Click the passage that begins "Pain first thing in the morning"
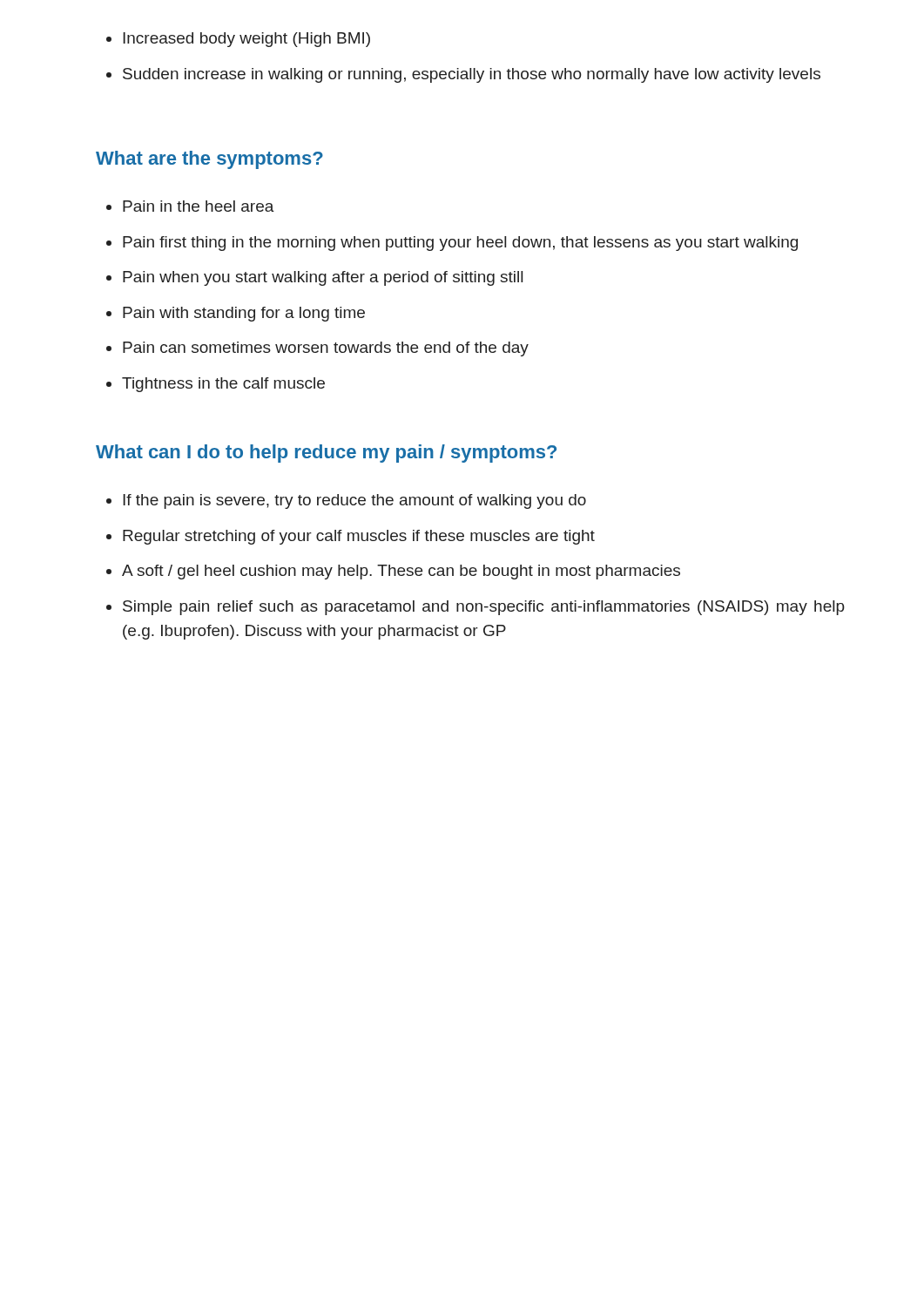Viewport: 924px width, 1307px height. point(470,242)
